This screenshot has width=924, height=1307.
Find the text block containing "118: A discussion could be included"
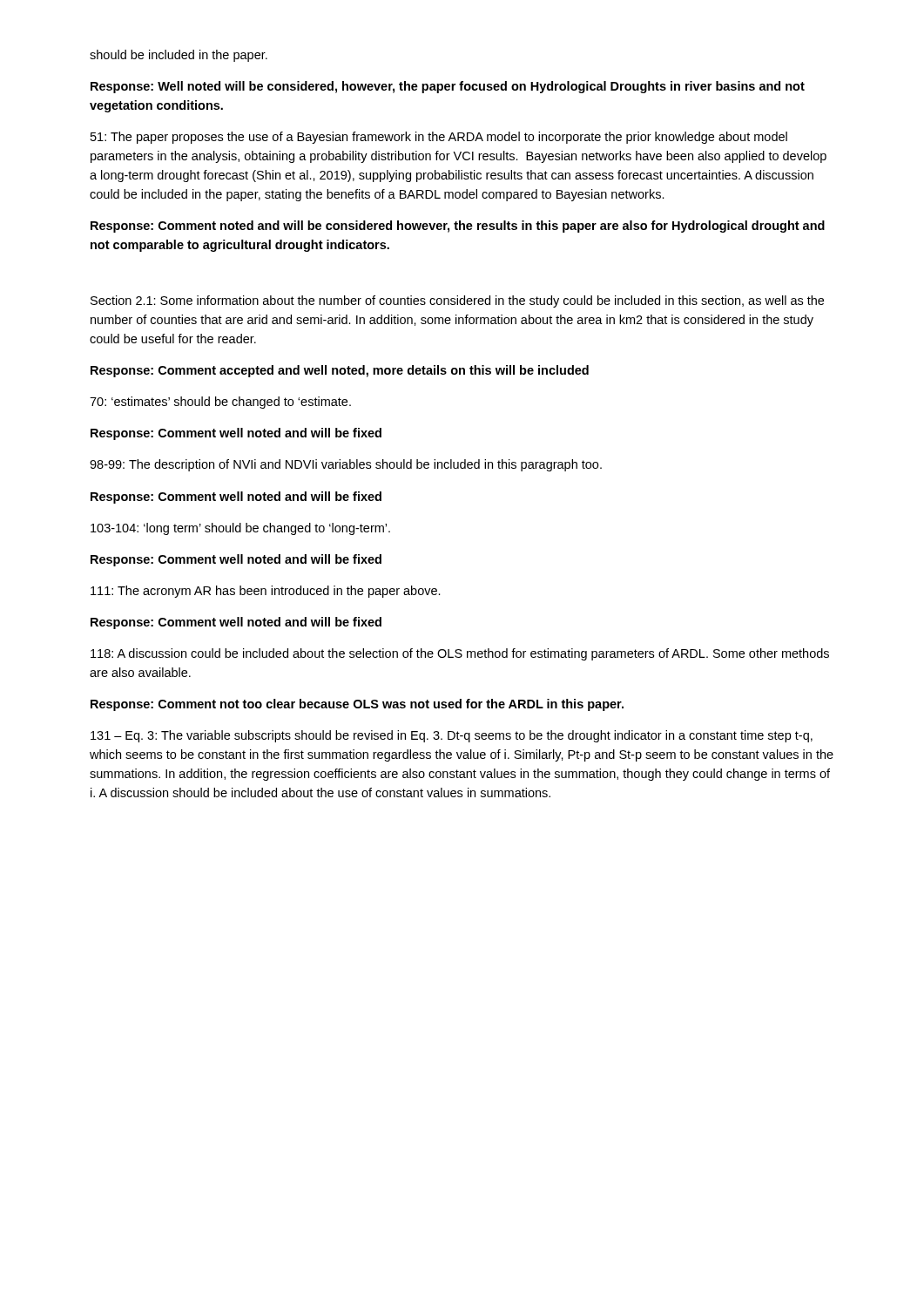[460, 663]
